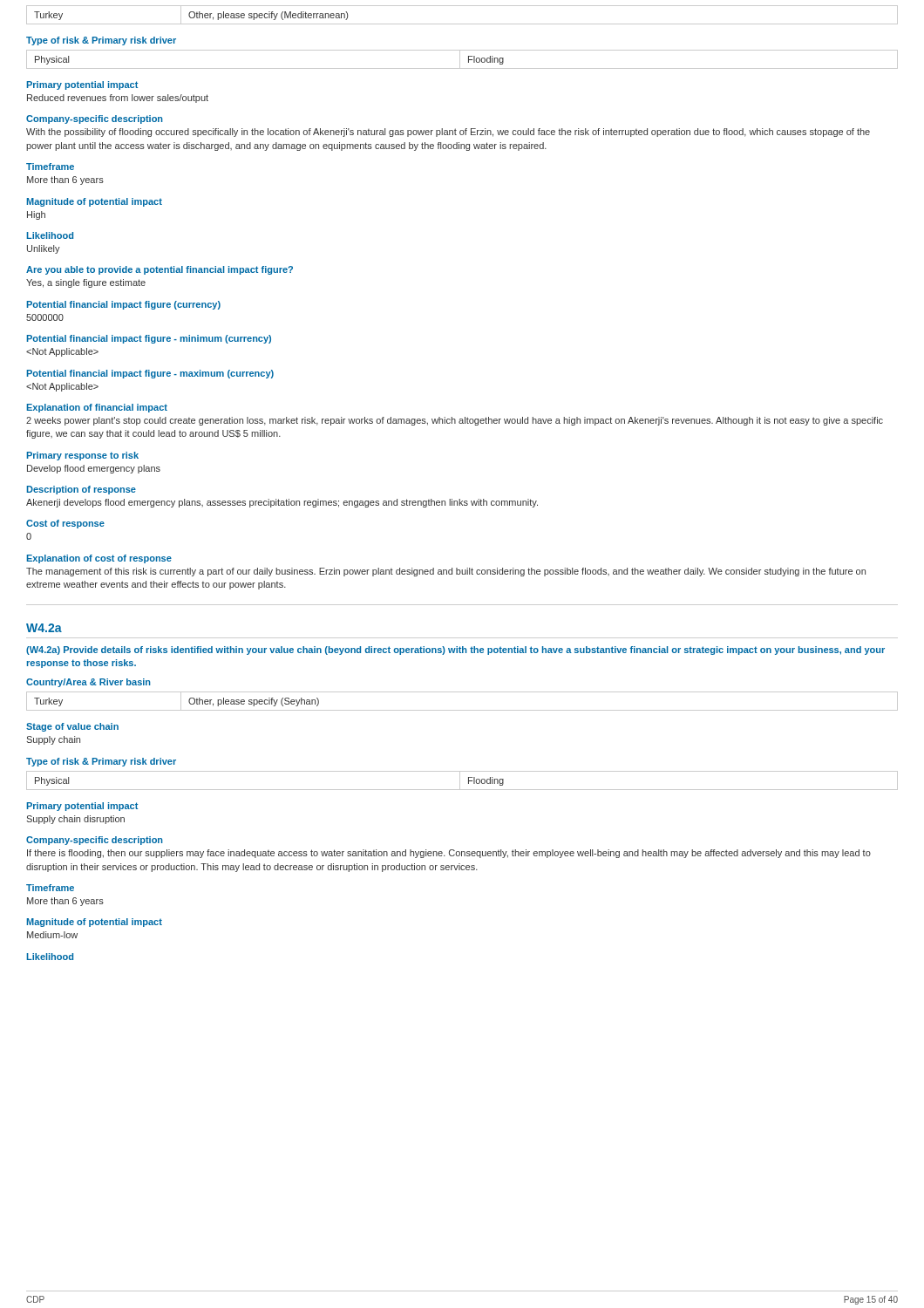The image size is (924, 1308).
Task: Select the text block containing "If there is flooding, then our suppliers"
Action: click(448, 860)
